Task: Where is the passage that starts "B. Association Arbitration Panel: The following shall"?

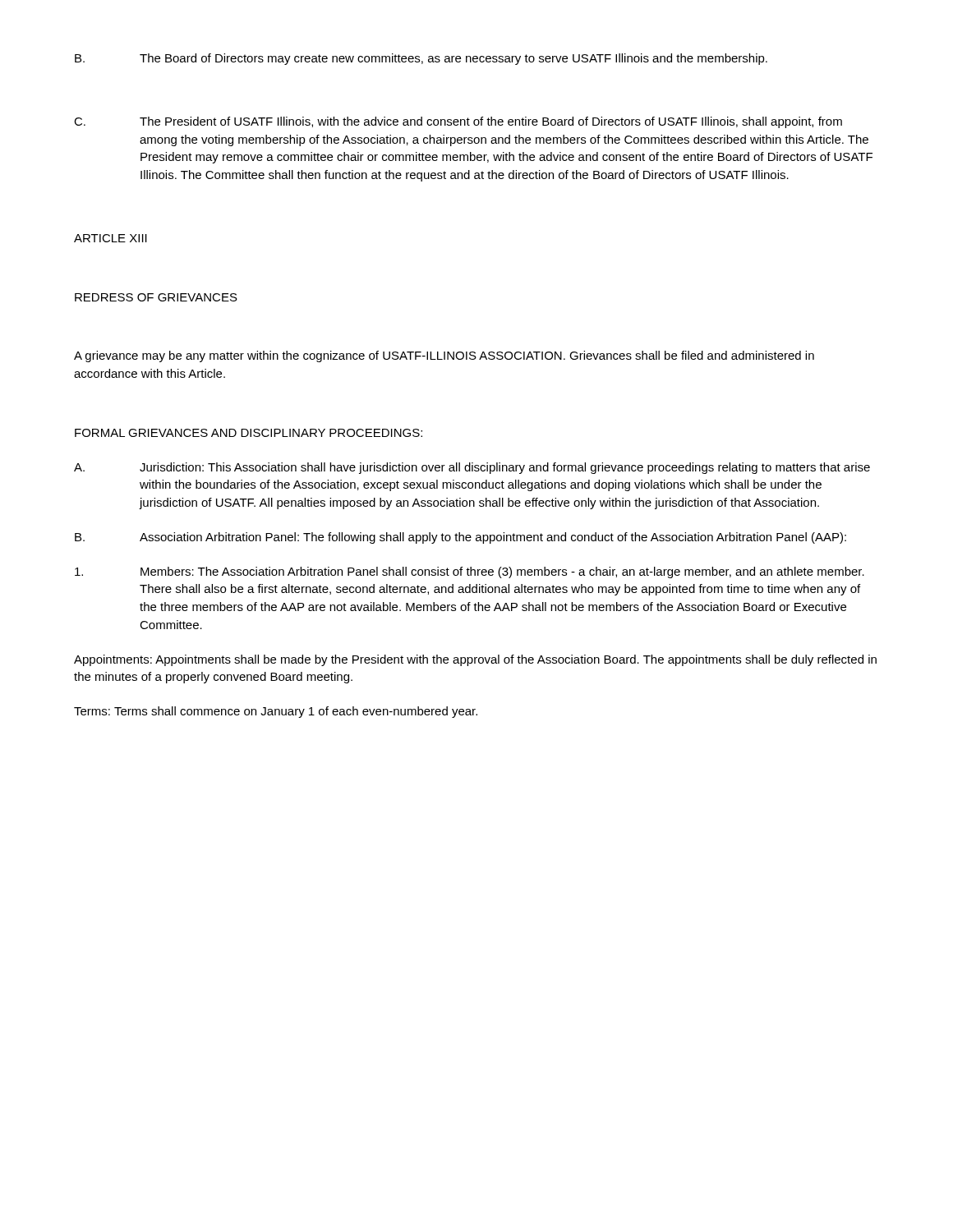Action: point(461,537)
